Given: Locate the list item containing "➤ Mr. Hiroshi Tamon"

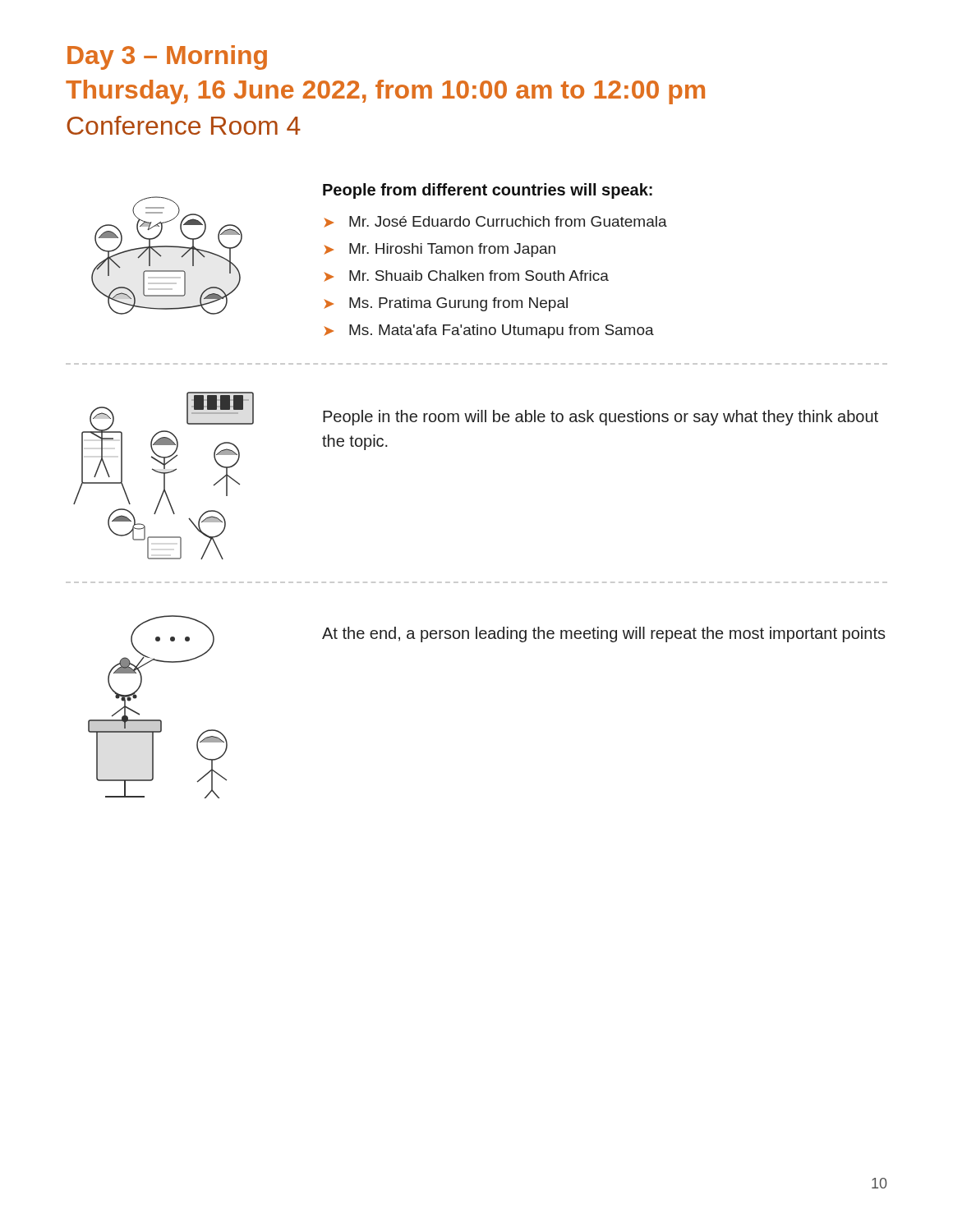Looking at the screenshot, I should [x=439, y=250].
